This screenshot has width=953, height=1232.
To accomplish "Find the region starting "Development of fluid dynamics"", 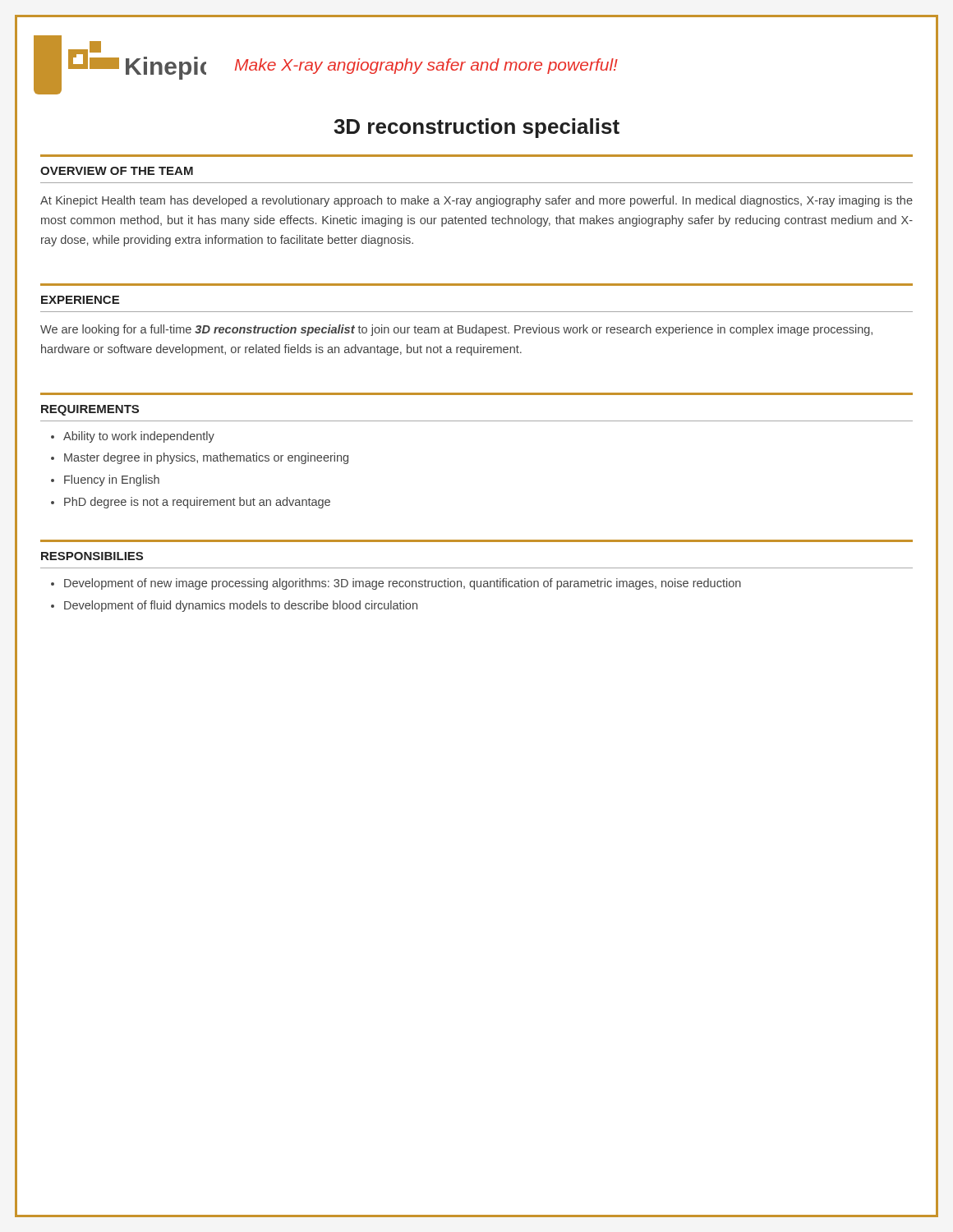I will coord(241,605).
